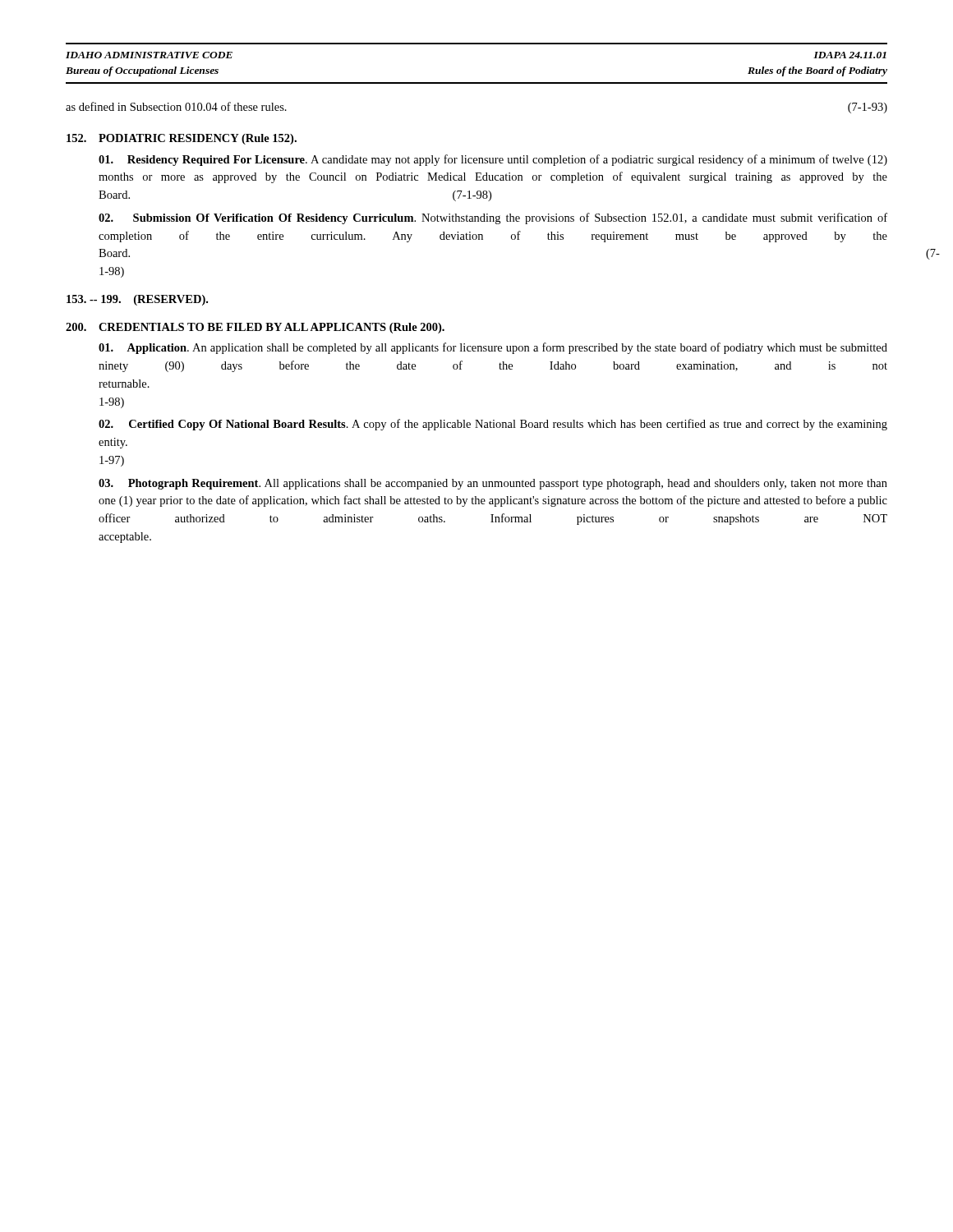Click on the region starting "Photograph Requirement. All applications shall be accompanied"
The height and width of the screenshot is (1232, 953).
493,509
